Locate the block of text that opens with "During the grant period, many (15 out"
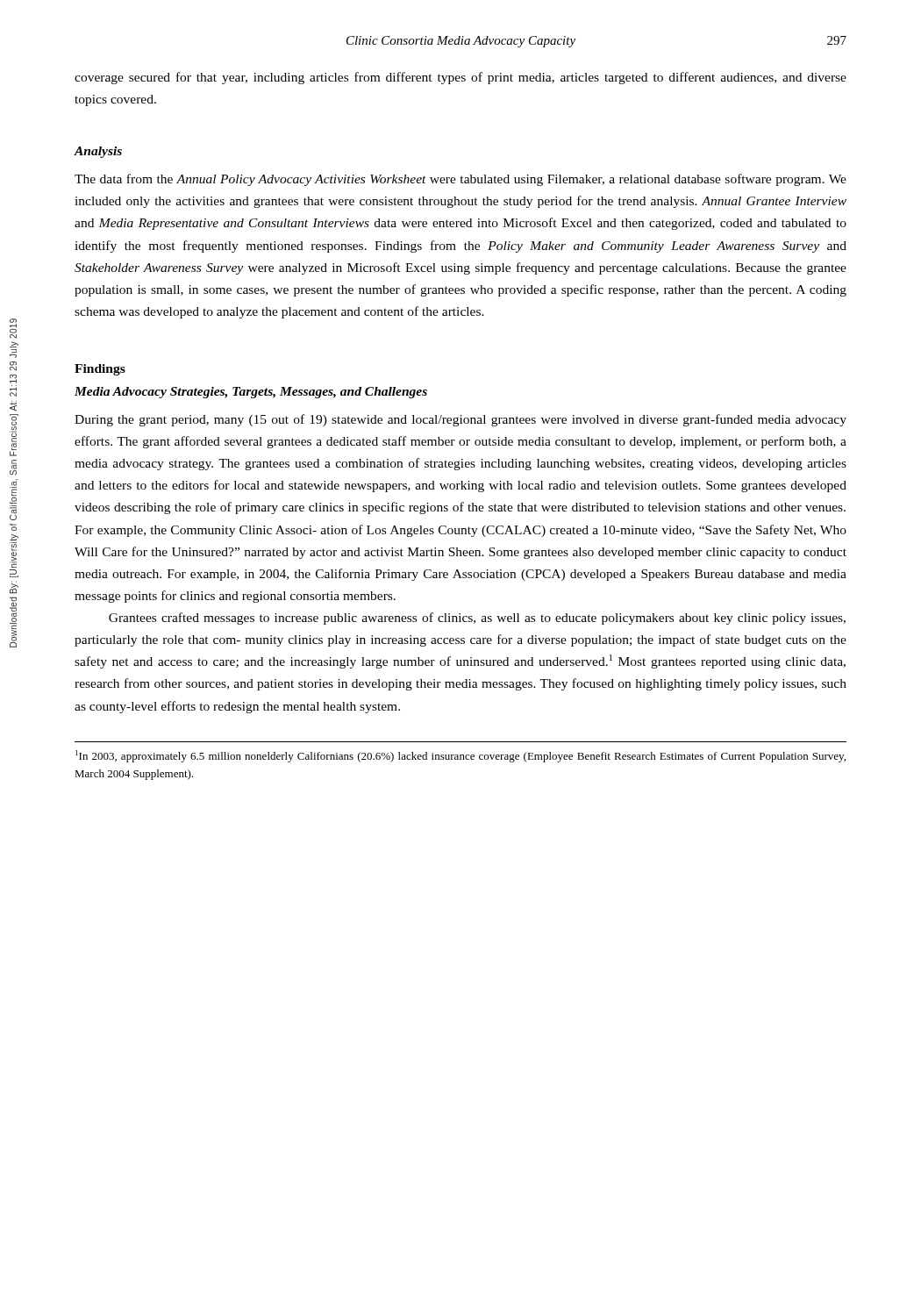921x1316 pixels. click(460, 507)
